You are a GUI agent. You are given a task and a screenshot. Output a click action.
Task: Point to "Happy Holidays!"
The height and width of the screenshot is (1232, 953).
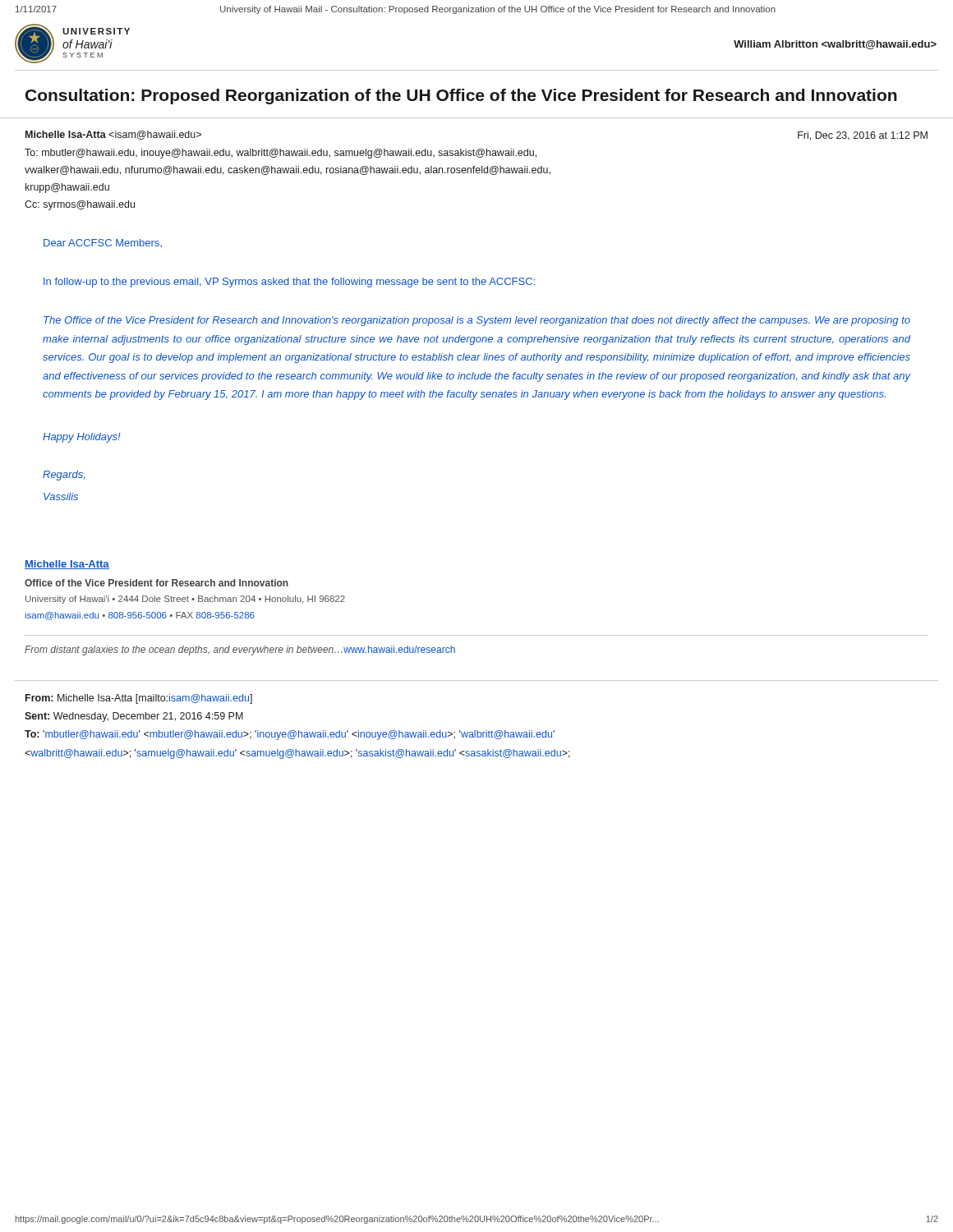click(x=82, y=437)
